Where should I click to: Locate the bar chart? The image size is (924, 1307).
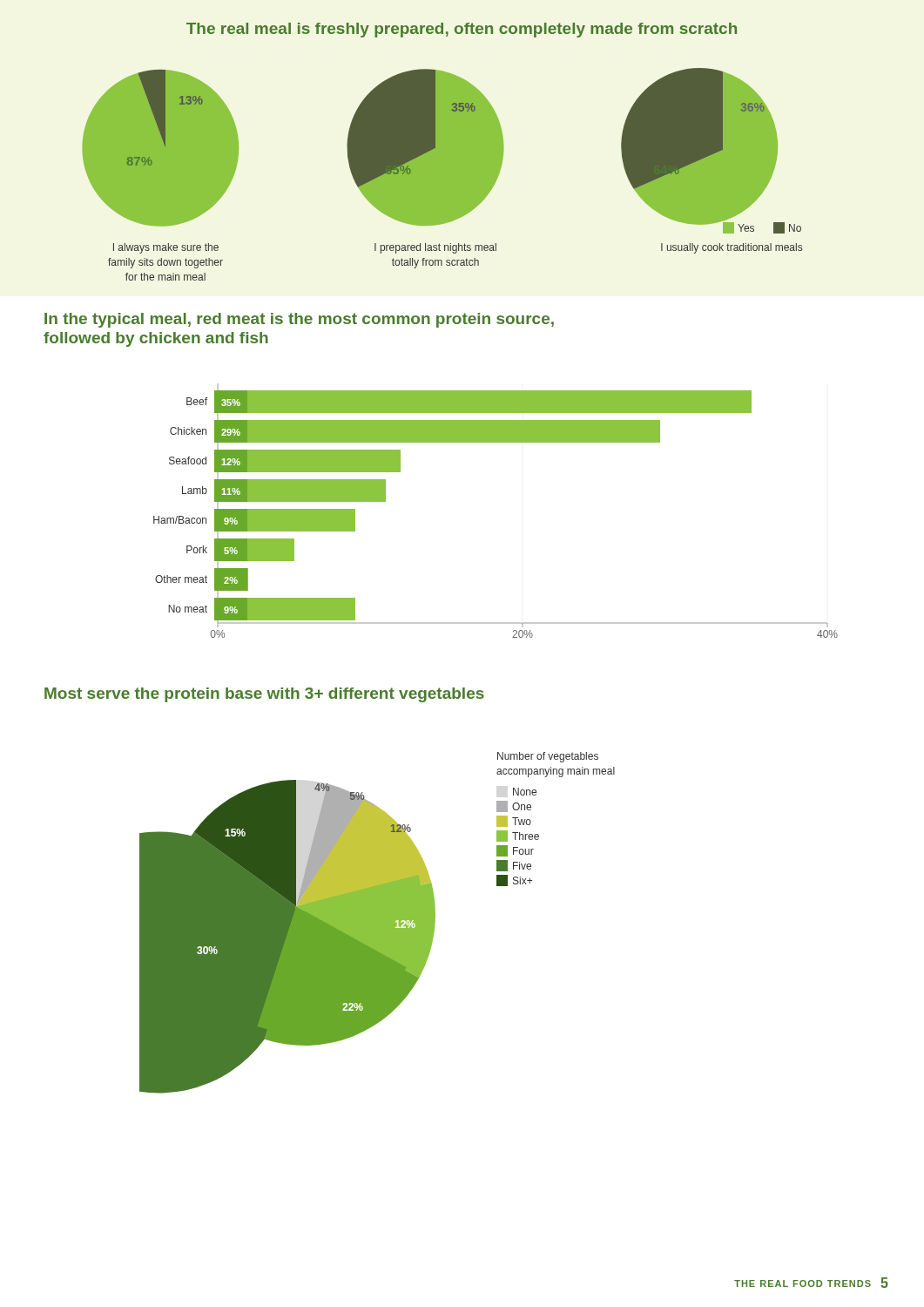[462, 518]
